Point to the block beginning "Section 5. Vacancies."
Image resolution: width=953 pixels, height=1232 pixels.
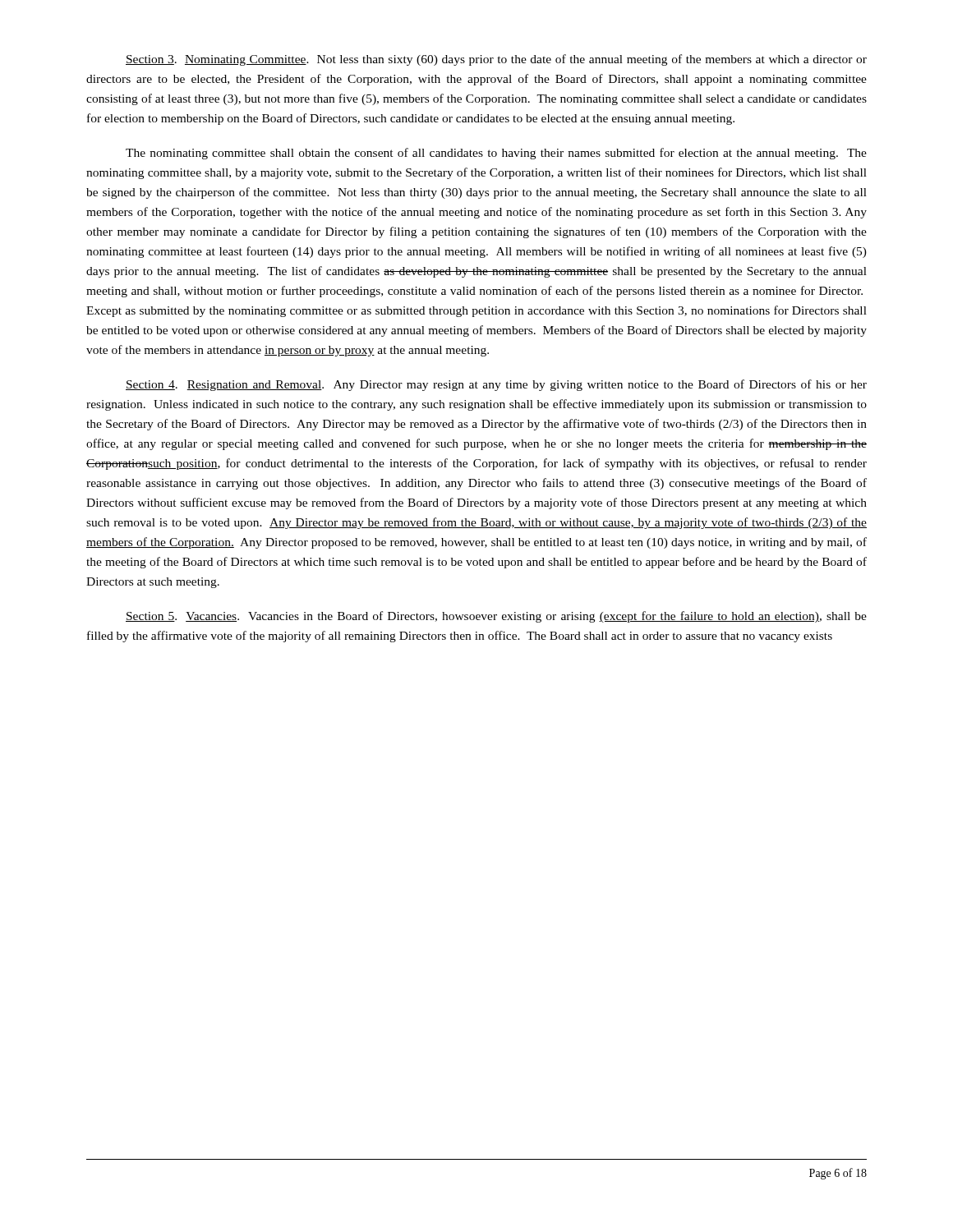476,626
